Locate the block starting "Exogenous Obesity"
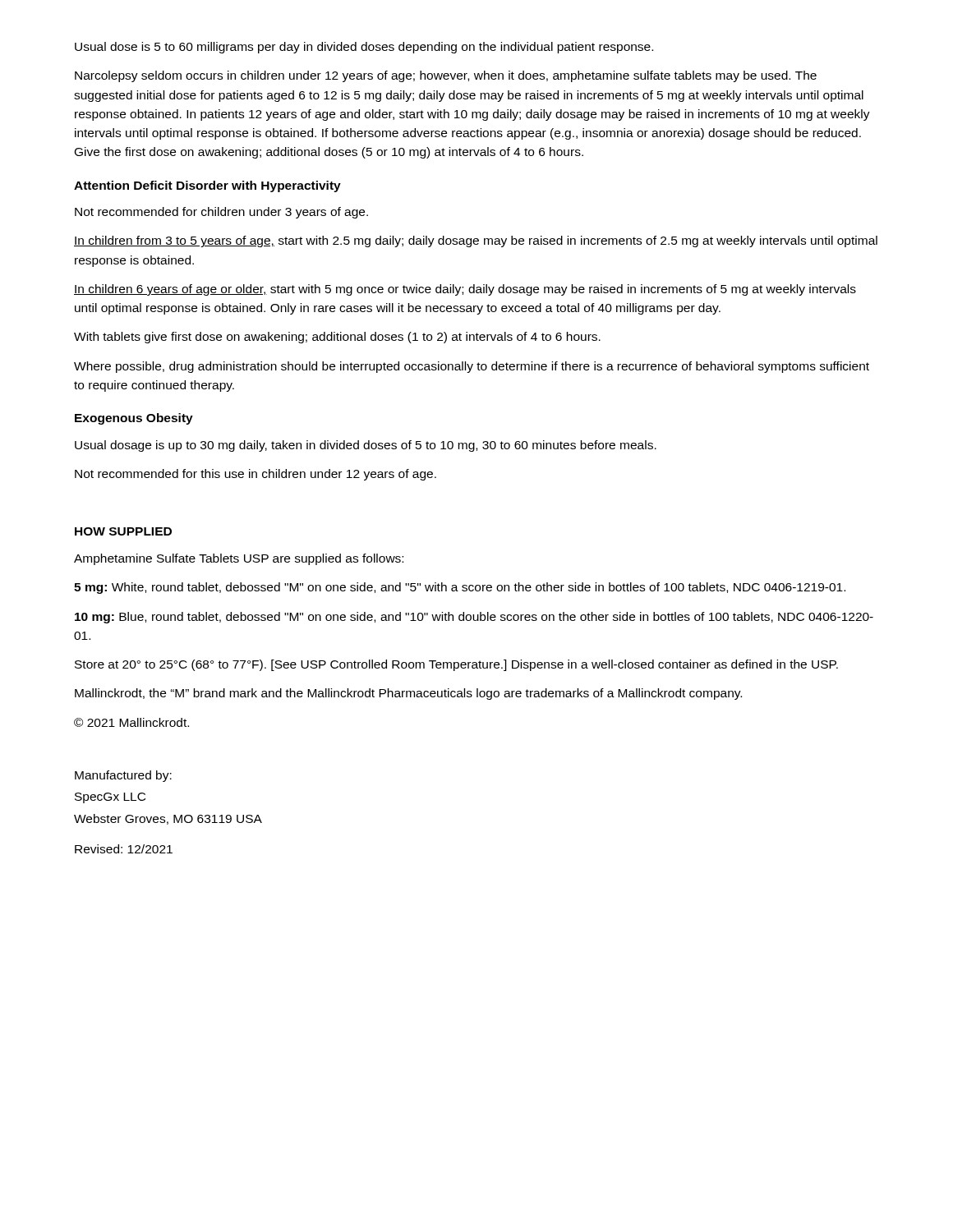 [x=133, y=418]
